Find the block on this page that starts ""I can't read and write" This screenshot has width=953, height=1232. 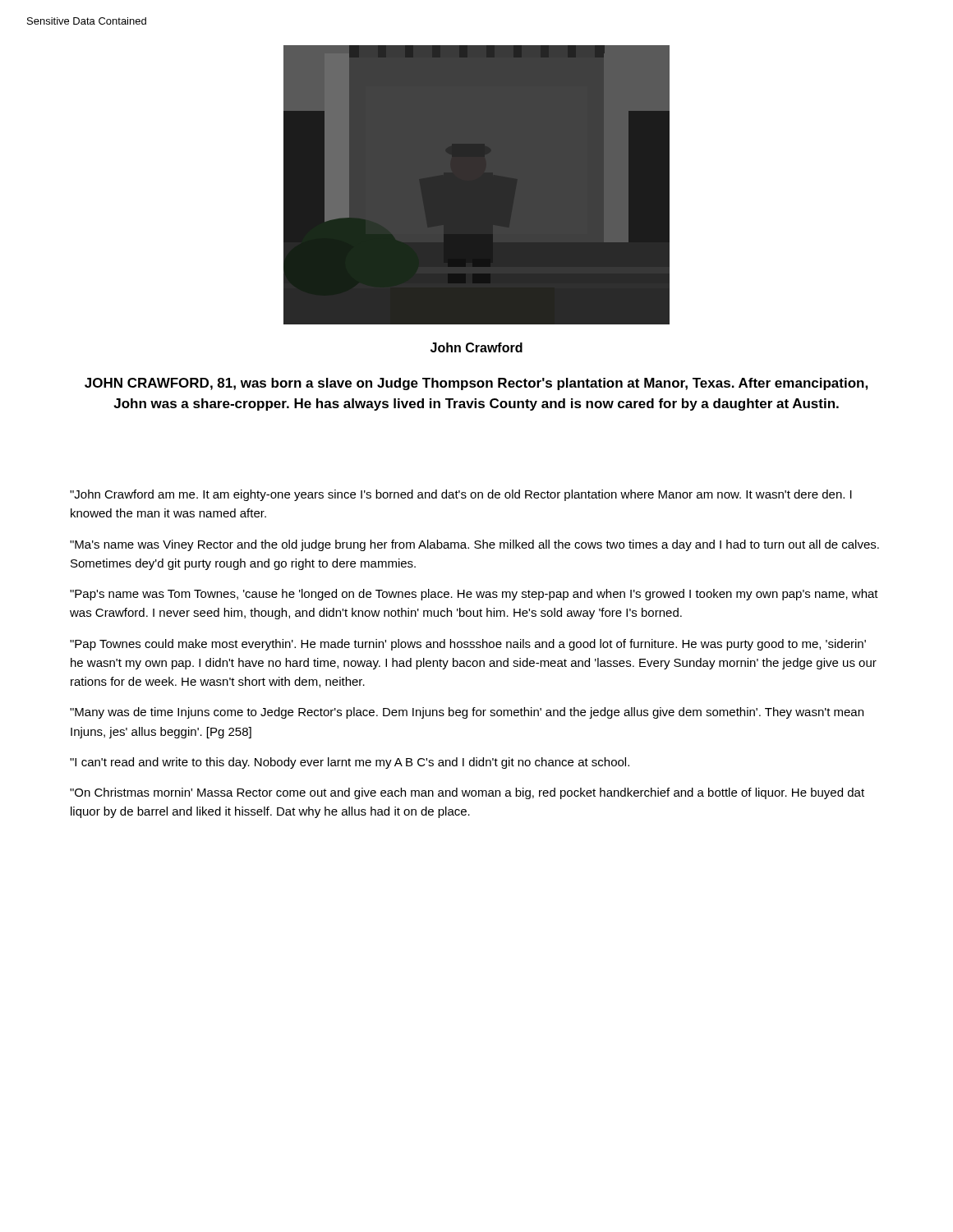click(x=476, y=762)
